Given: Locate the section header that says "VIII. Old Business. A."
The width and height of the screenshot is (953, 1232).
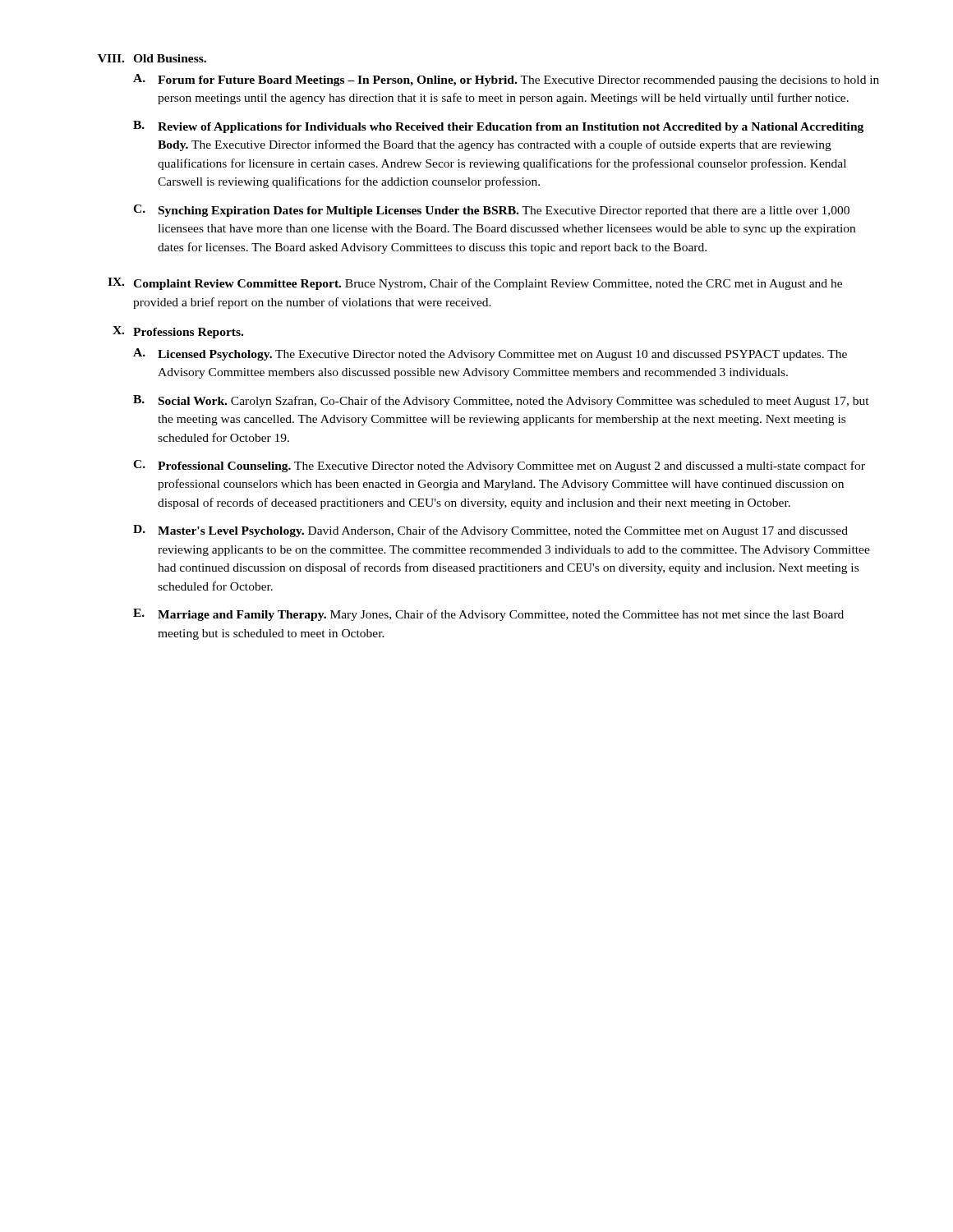Looking at the screenshot, I should 476,159.
